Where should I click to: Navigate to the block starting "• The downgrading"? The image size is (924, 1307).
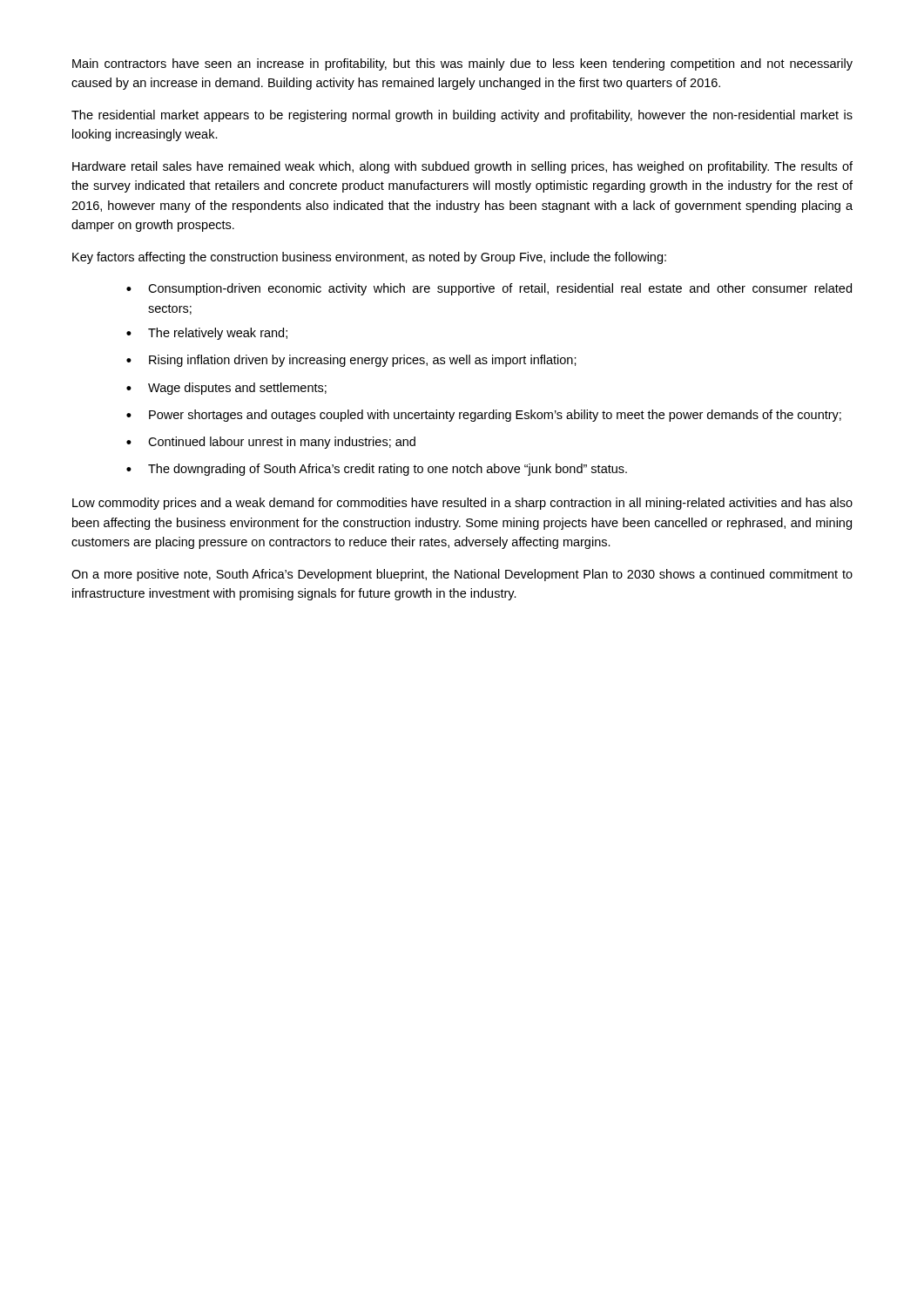(485, 470)
